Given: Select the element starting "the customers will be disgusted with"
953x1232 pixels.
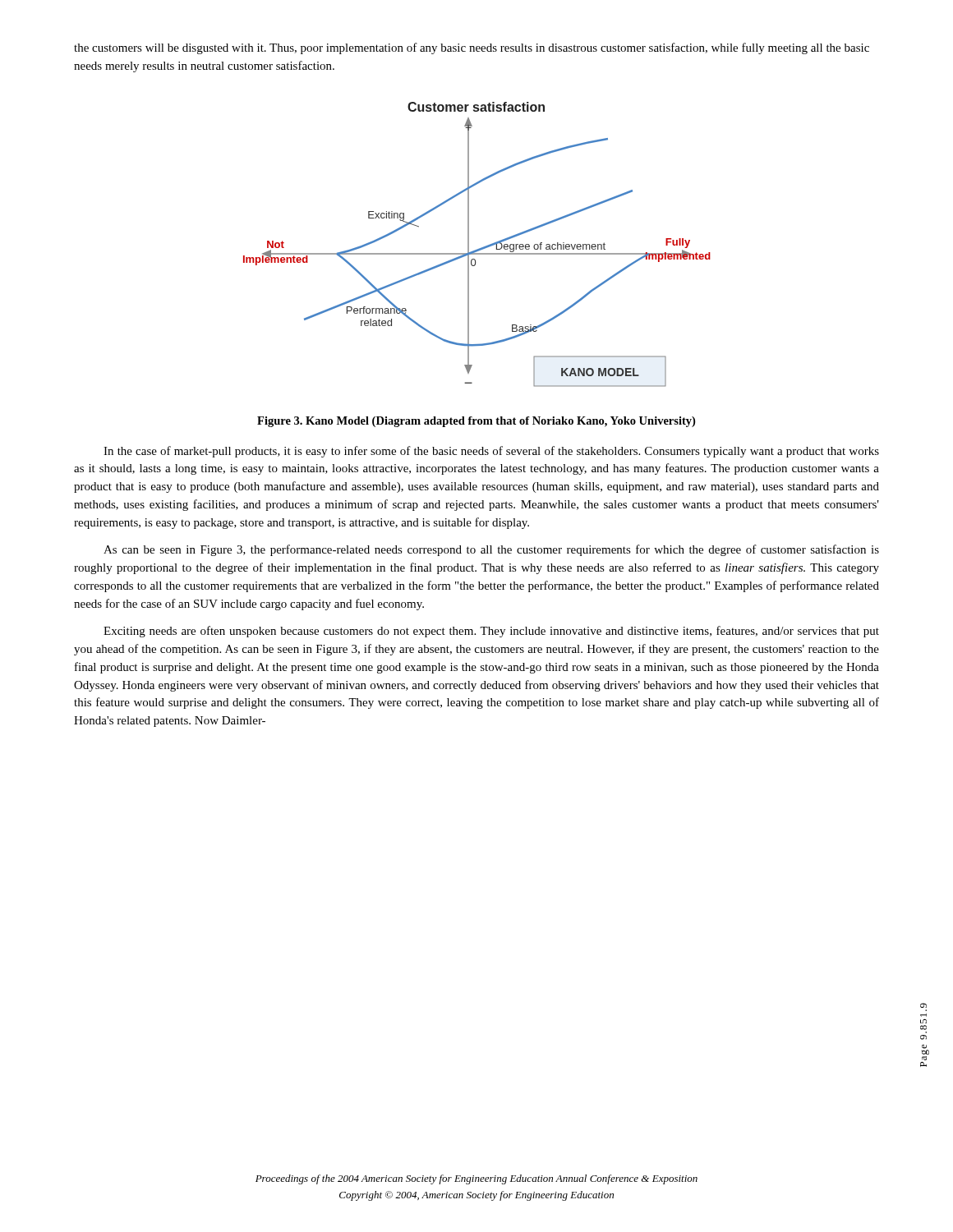Looking at the screenshot, I should point(472,57).
